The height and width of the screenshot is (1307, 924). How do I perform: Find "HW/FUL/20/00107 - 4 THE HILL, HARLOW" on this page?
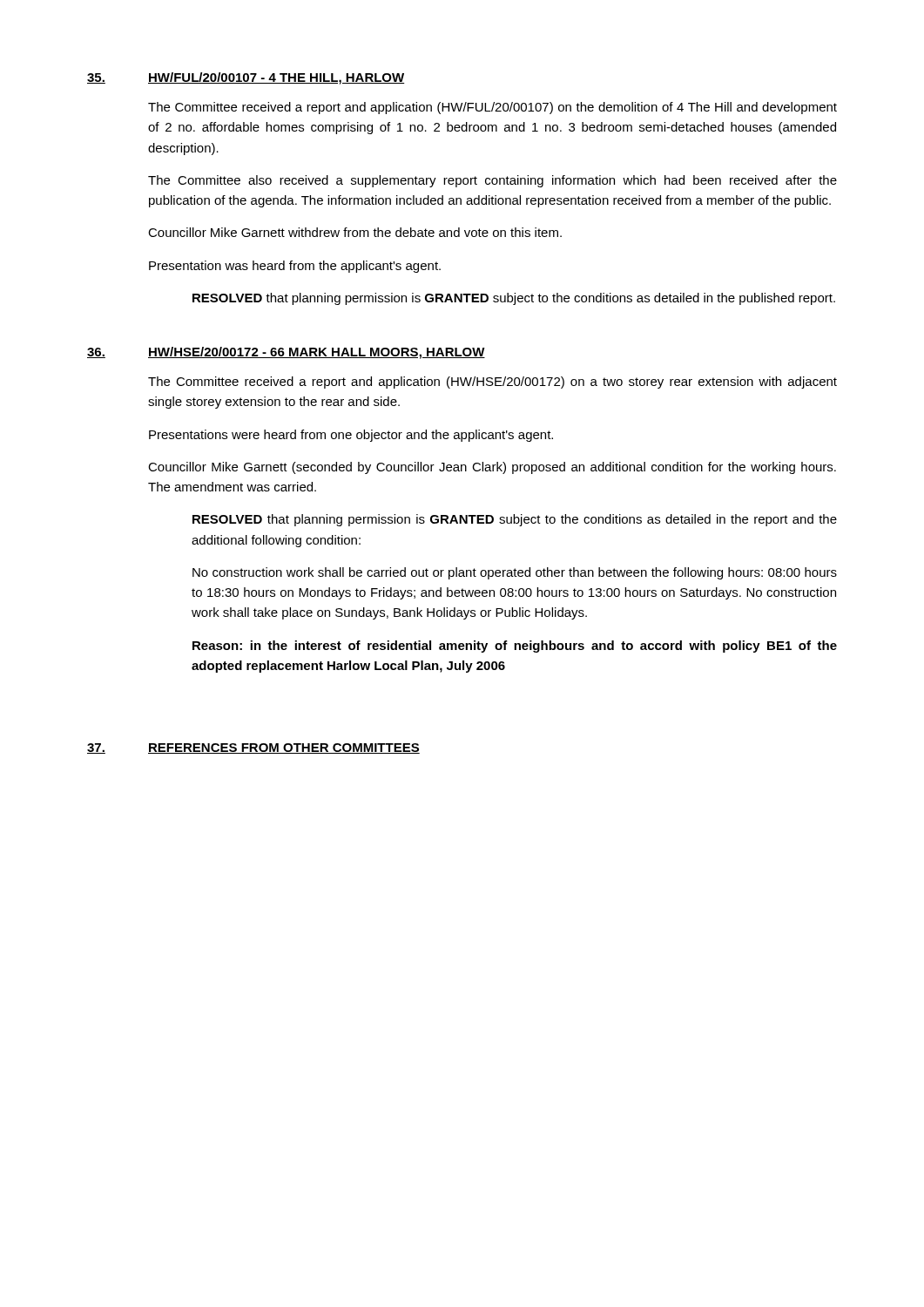pyautogui.click(x=276, y=77)
